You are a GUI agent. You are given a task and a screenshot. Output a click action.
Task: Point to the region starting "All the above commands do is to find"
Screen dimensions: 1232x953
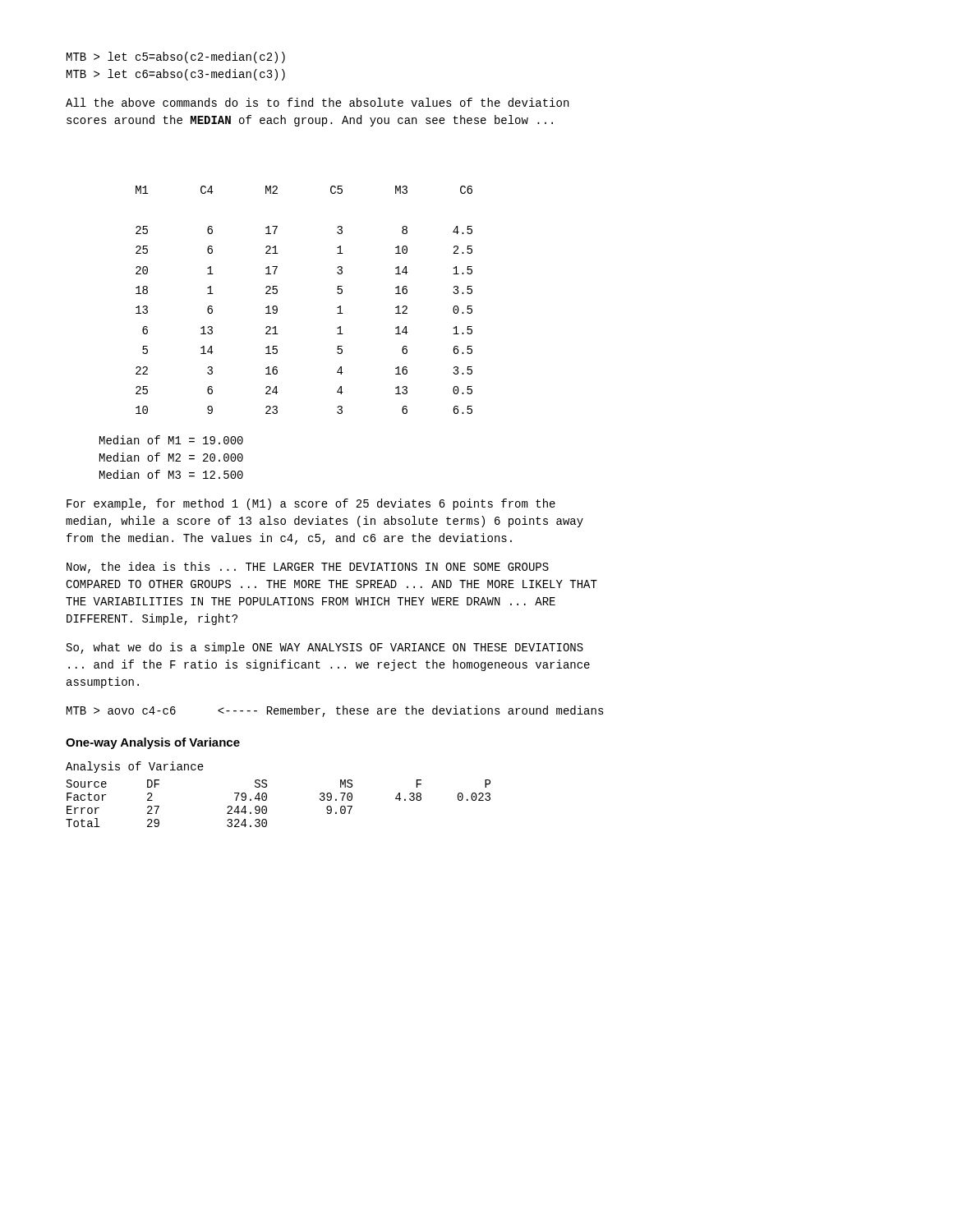coord(318,112)
